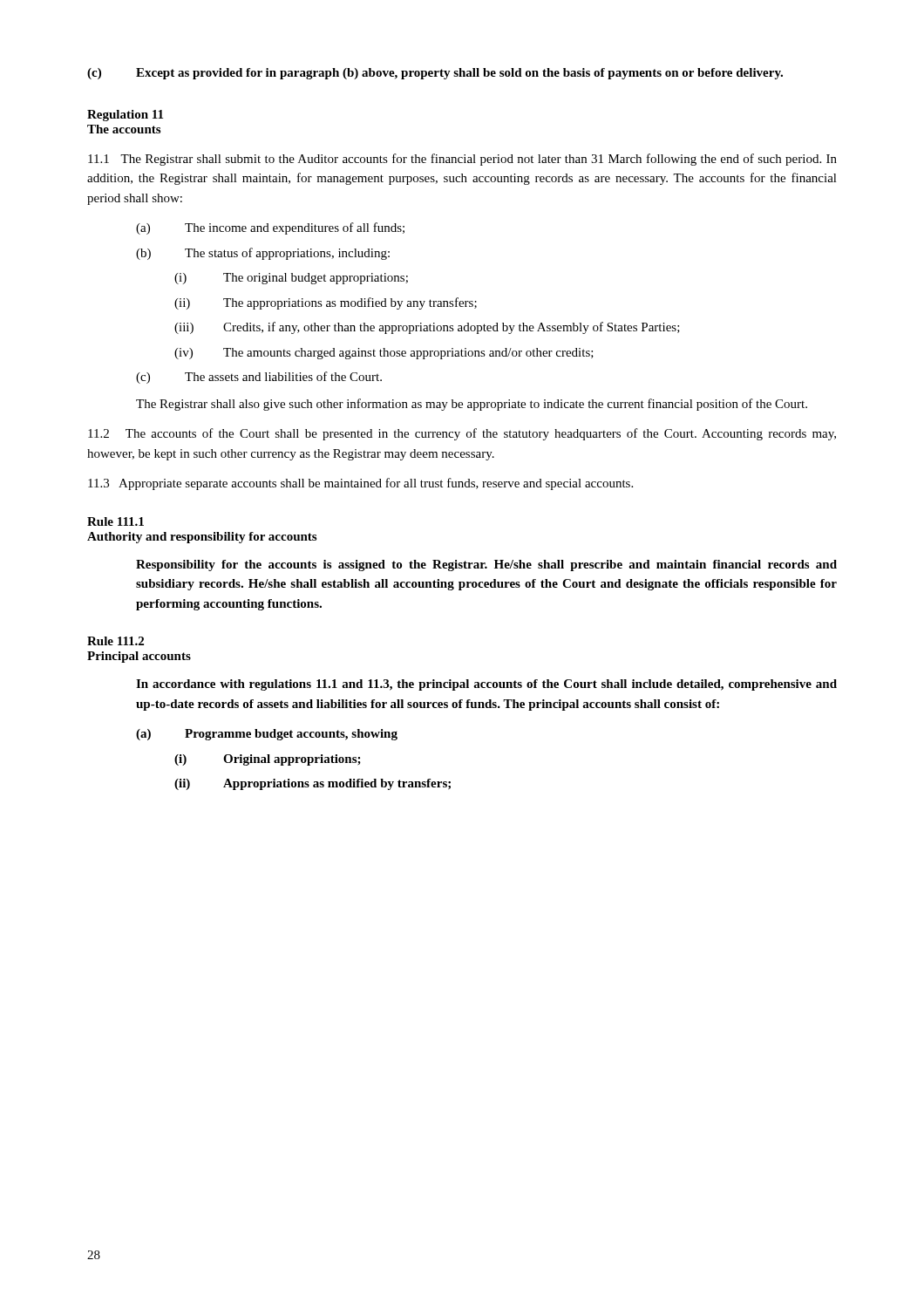924x1308 pixels.
Task: Click the passage that begins "(a) The income and expenditures of all"
Action: [x=270, y=228]
